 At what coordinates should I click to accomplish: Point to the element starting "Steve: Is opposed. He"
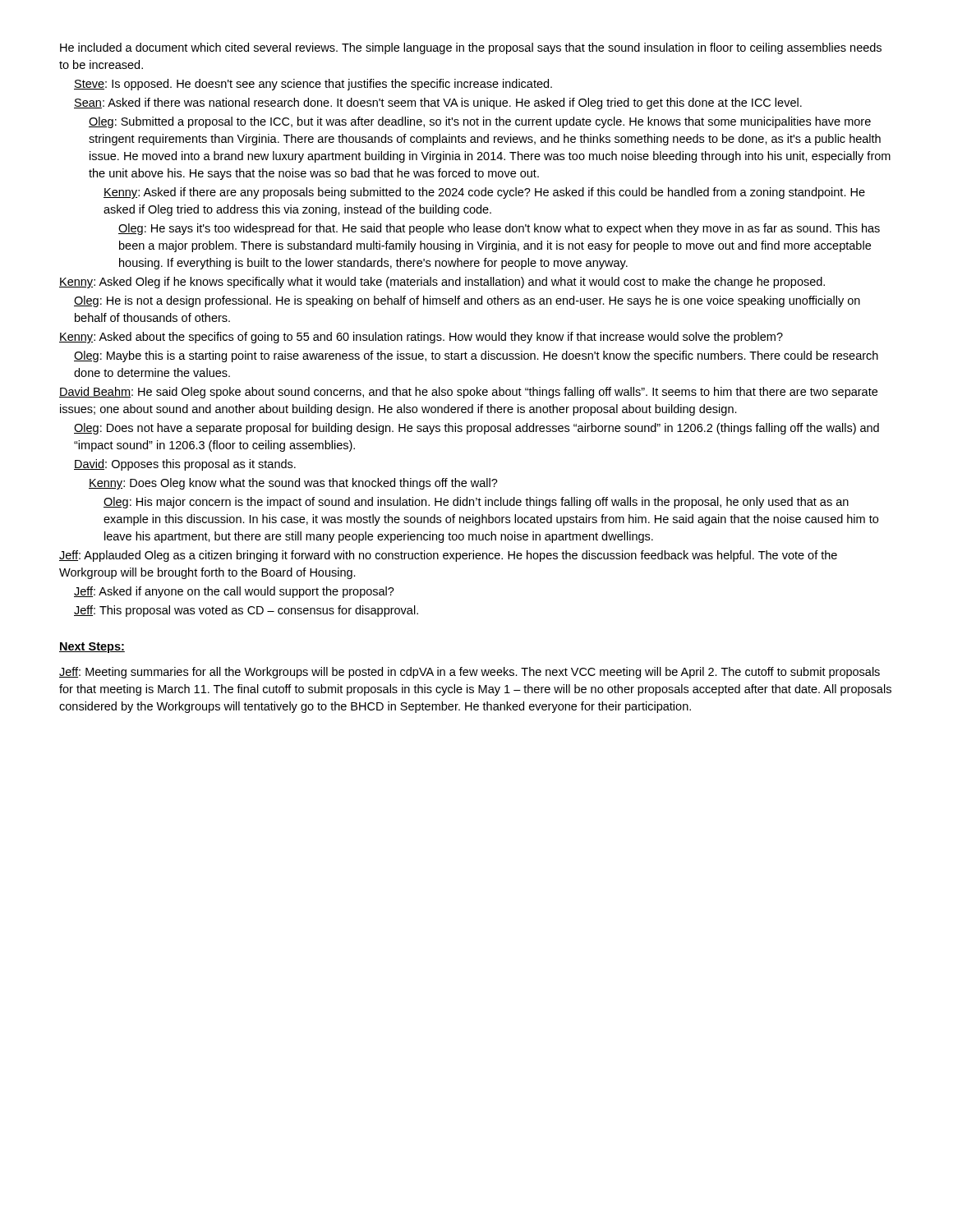484,84
